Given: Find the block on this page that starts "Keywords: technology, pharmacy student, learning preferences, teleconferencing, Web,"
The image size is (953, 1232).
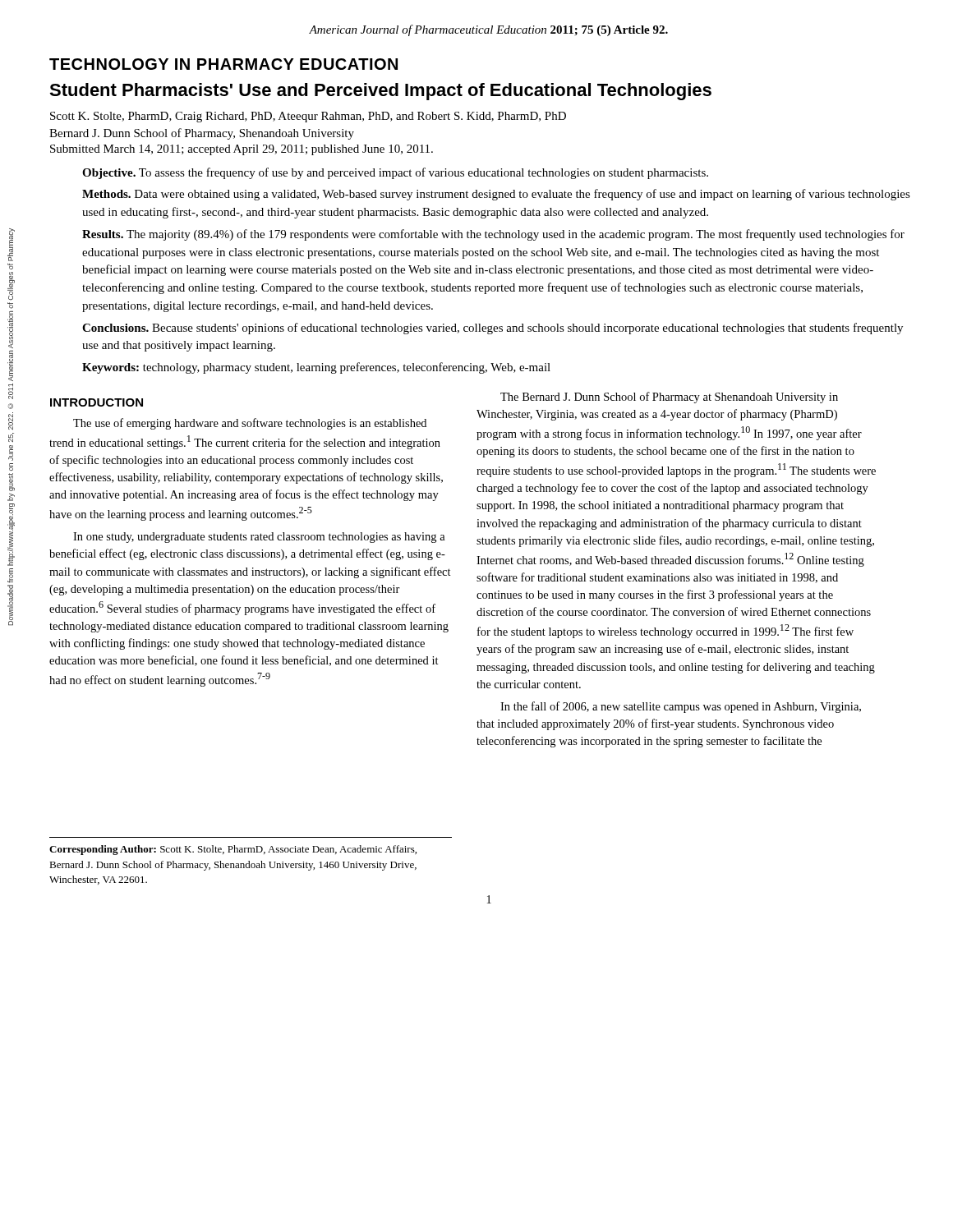Looking at the screenshot, I should pyautogui.click(x=316, y=367).
